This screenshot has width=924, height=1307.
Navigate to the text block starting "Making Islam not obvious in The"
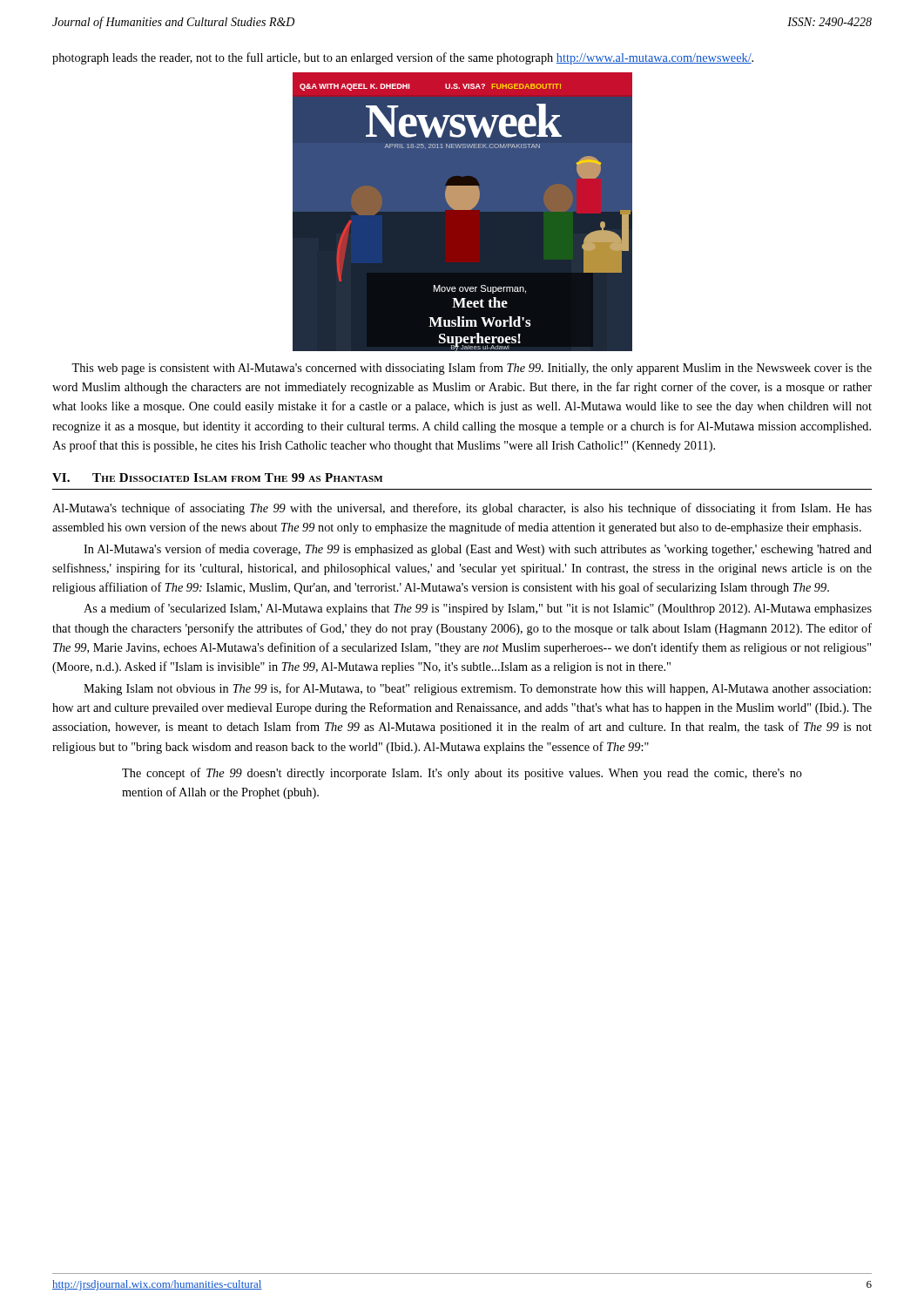pos(462,717)
